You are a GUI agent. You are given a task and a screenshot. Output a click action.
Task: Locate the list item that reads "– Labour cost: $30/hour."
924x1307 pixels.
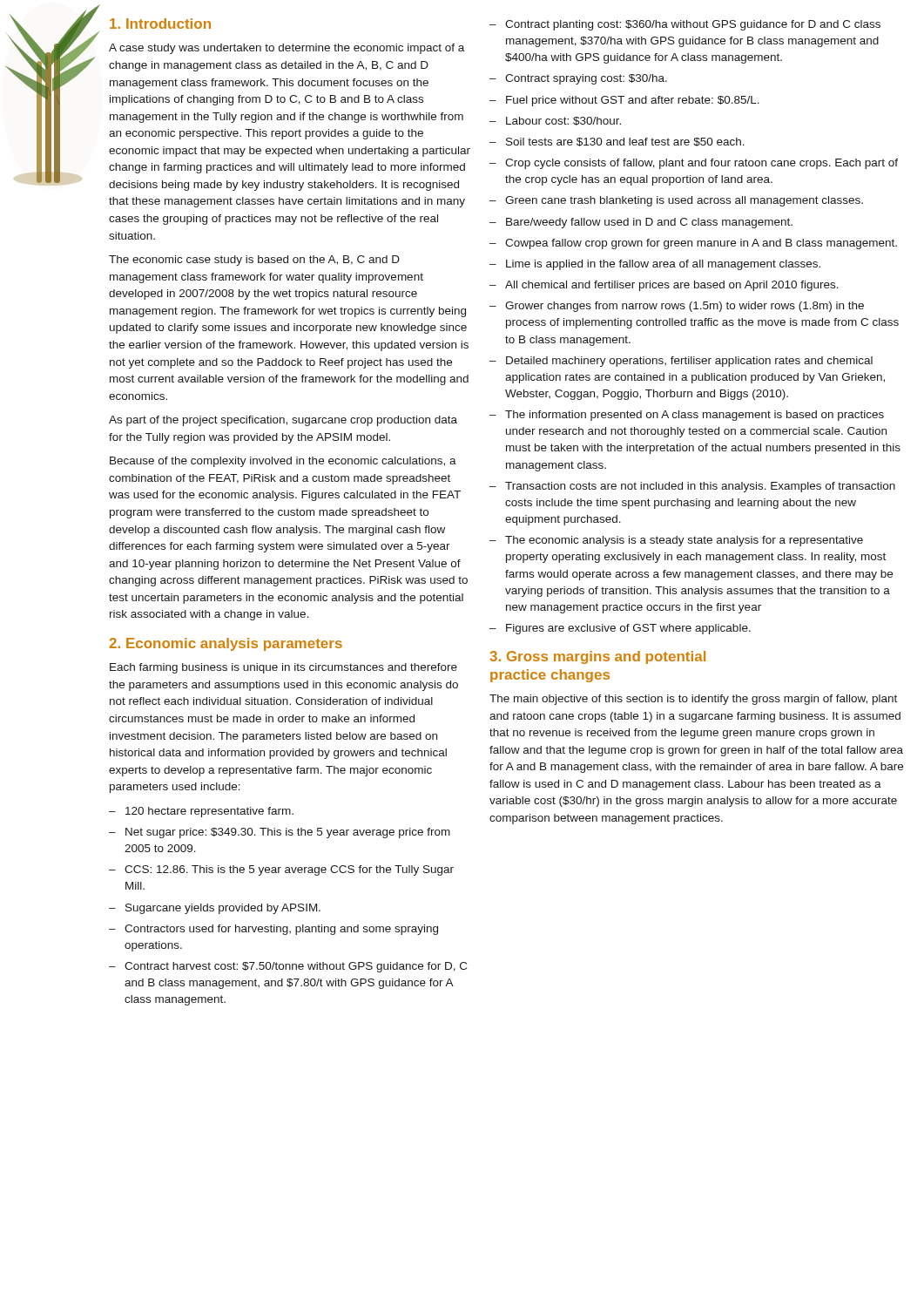click(555, 121)
